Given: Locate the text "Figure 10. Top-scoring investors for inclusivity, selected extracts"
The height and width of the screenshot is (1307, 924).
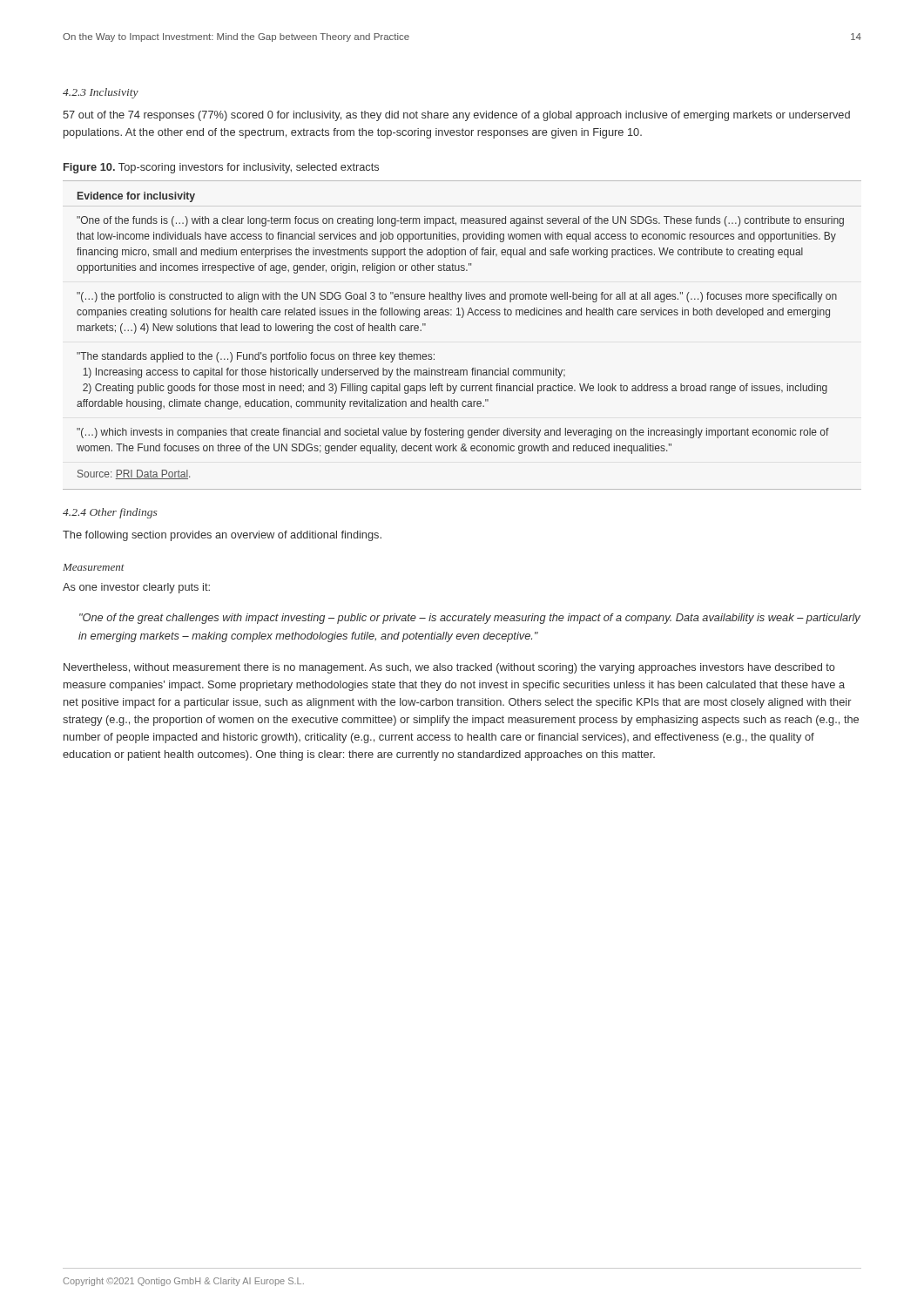Looking at the screenshot, I should coord(221,167).
